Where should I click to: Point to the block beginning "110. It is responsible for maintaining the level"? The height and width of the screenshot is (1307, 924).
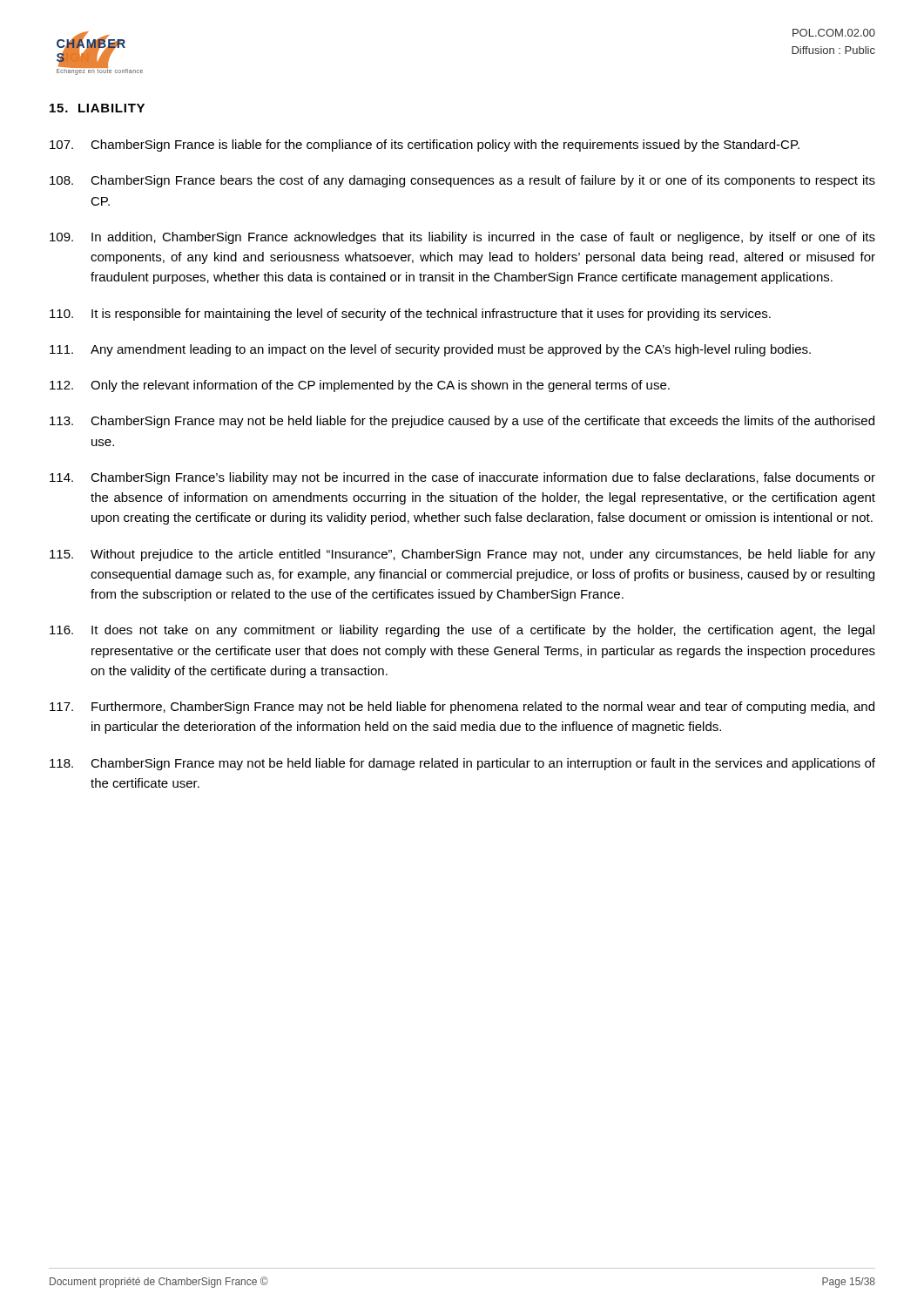(462, 313)
